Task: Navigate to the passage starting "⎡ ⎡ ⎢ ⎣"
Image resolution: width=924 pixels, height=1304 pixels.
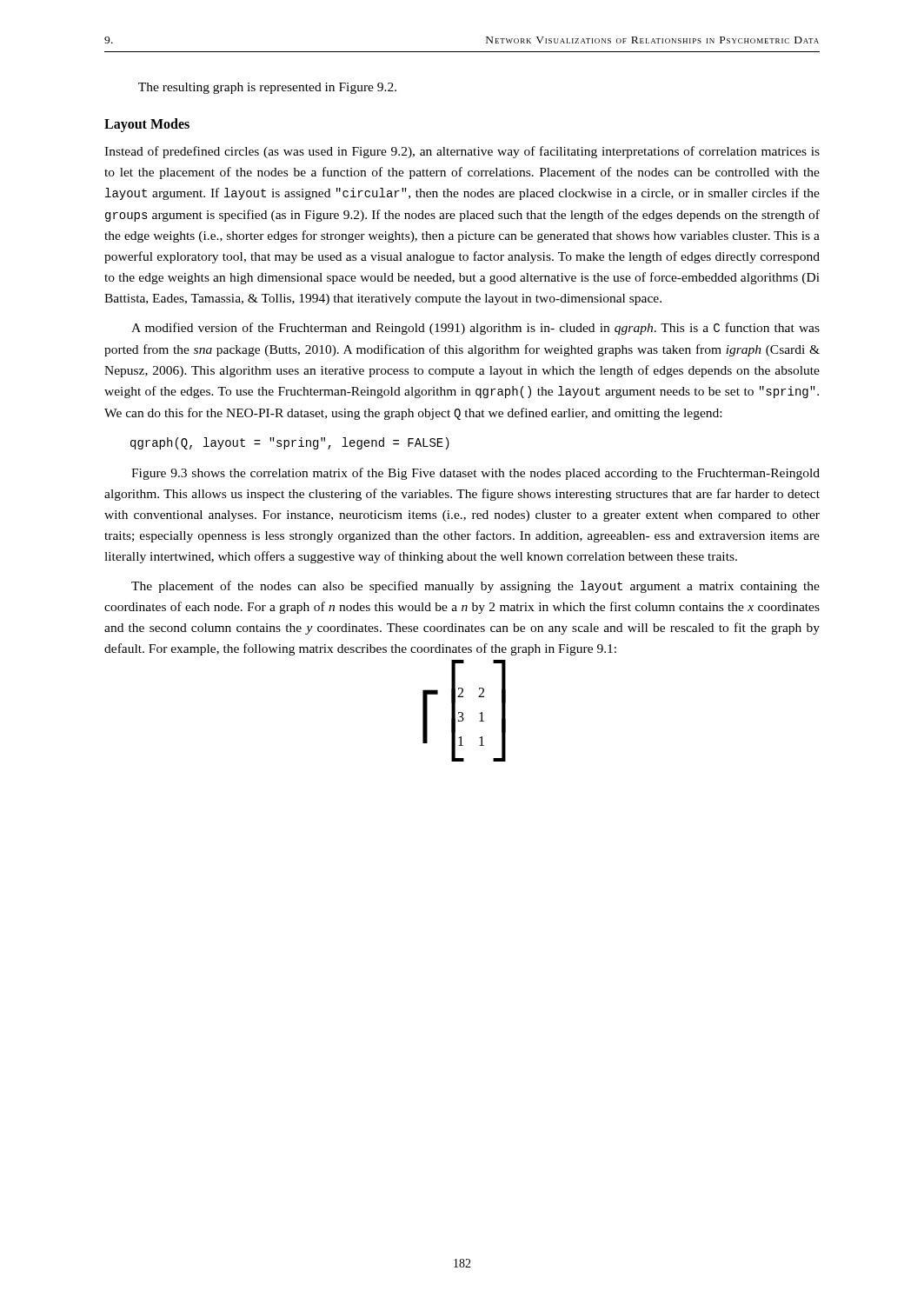Action: point(463,718)
